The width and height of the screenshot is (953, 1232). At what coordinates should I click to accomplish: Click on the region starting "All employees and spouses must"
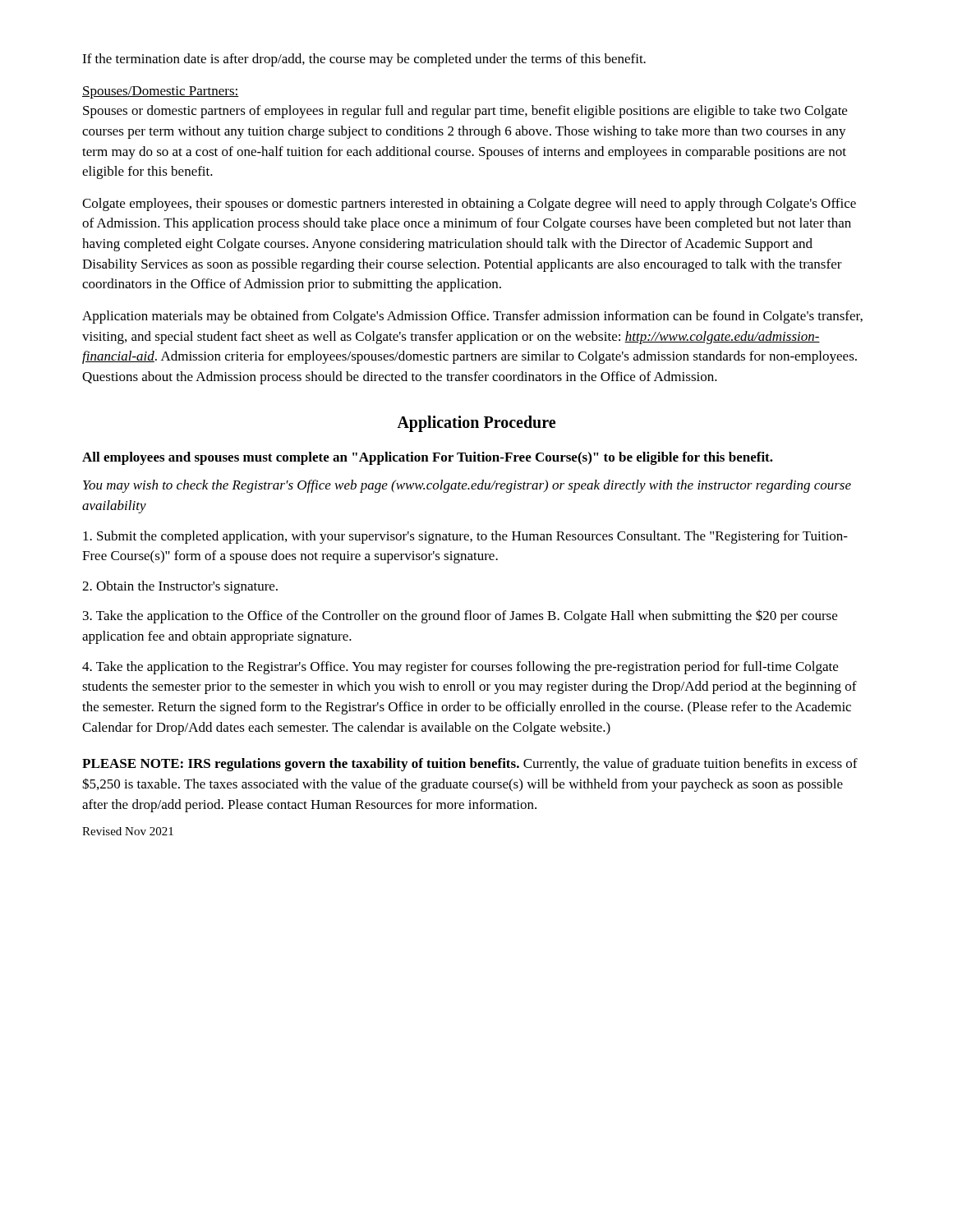[428, 457]
